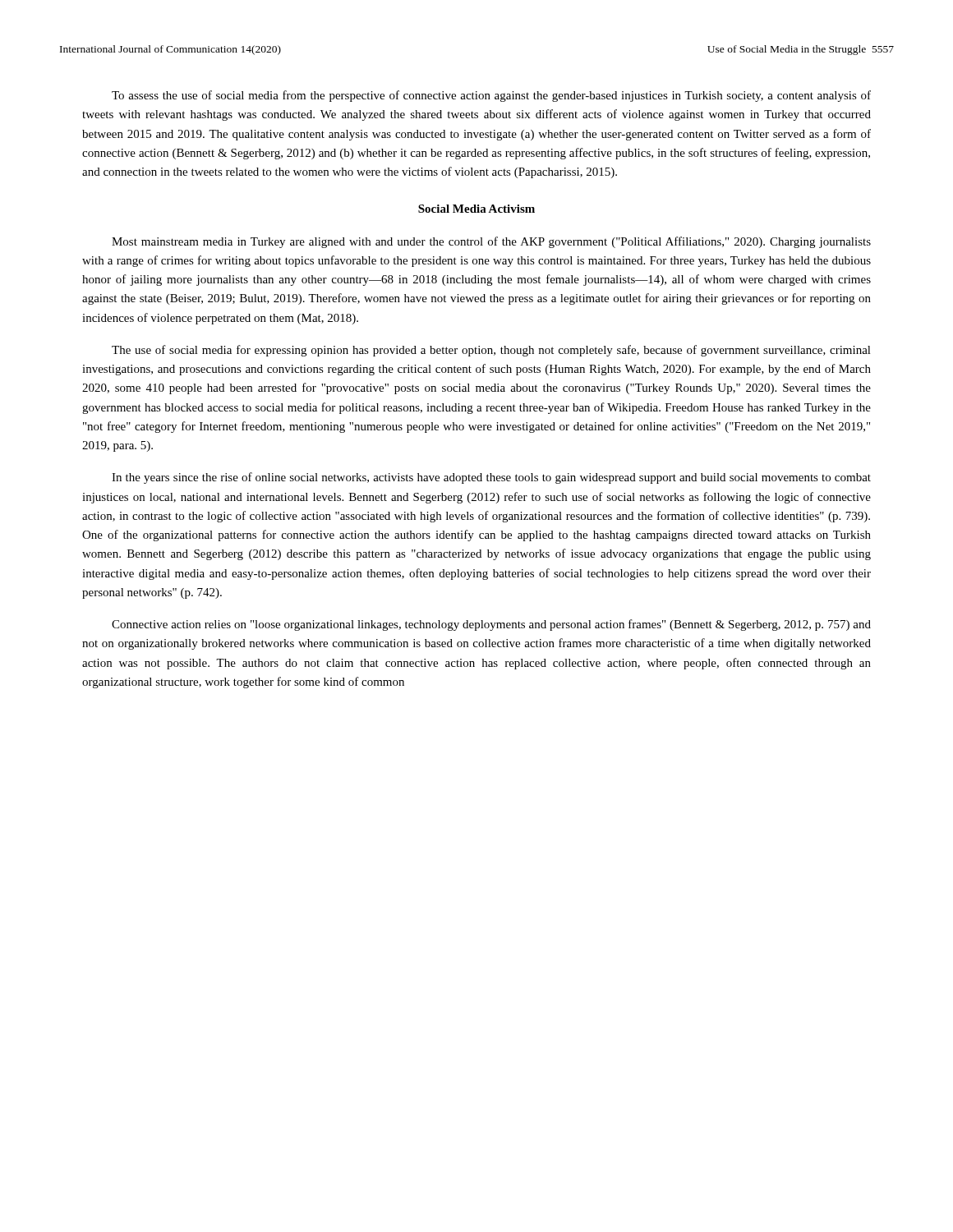
Task: Select the text block with the text "To assess the use"
Action: 476,134
